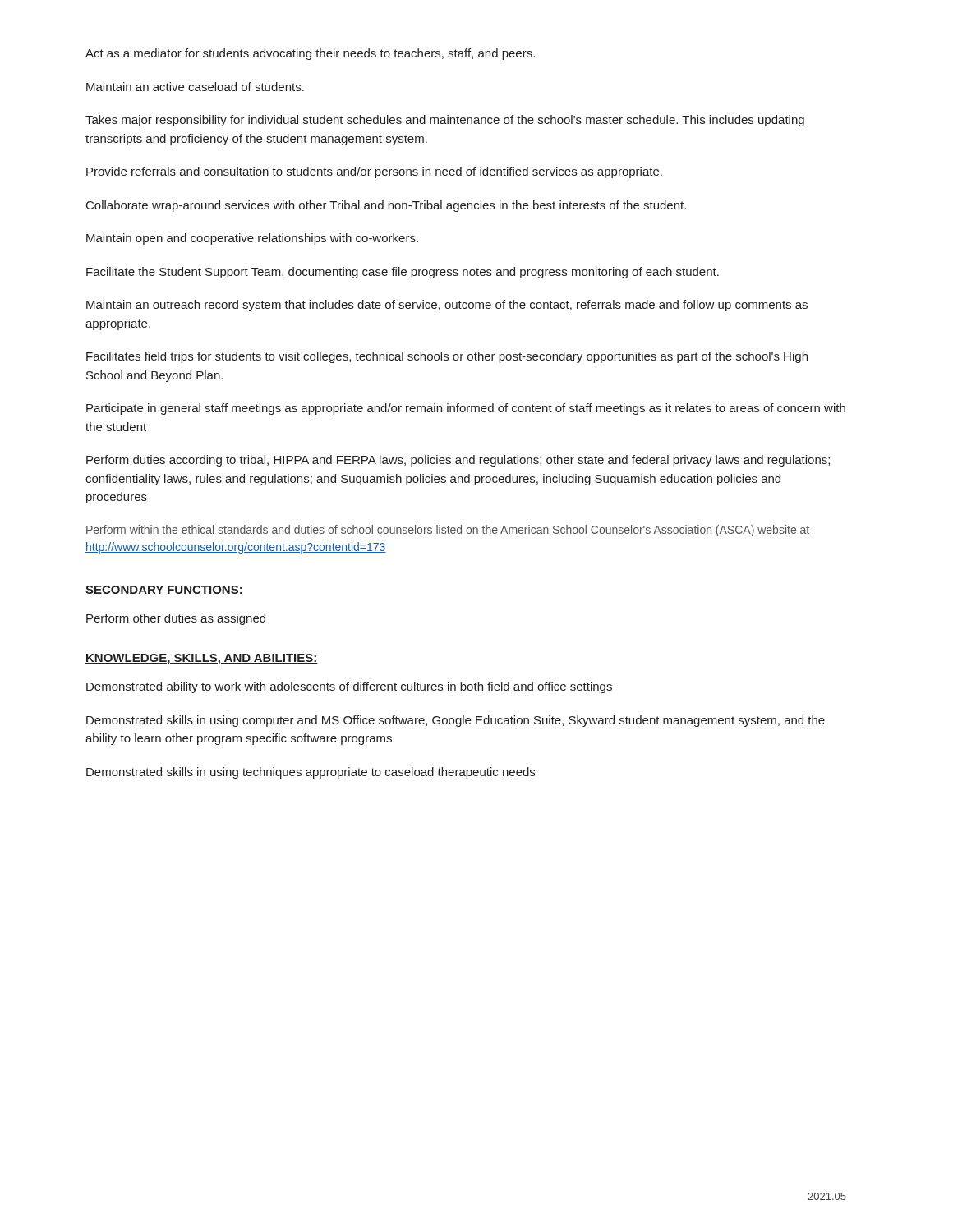
Task: Find the passage starting "Perform duties according to tribal, HIPPA and"
Action: (x=458, y=478)
